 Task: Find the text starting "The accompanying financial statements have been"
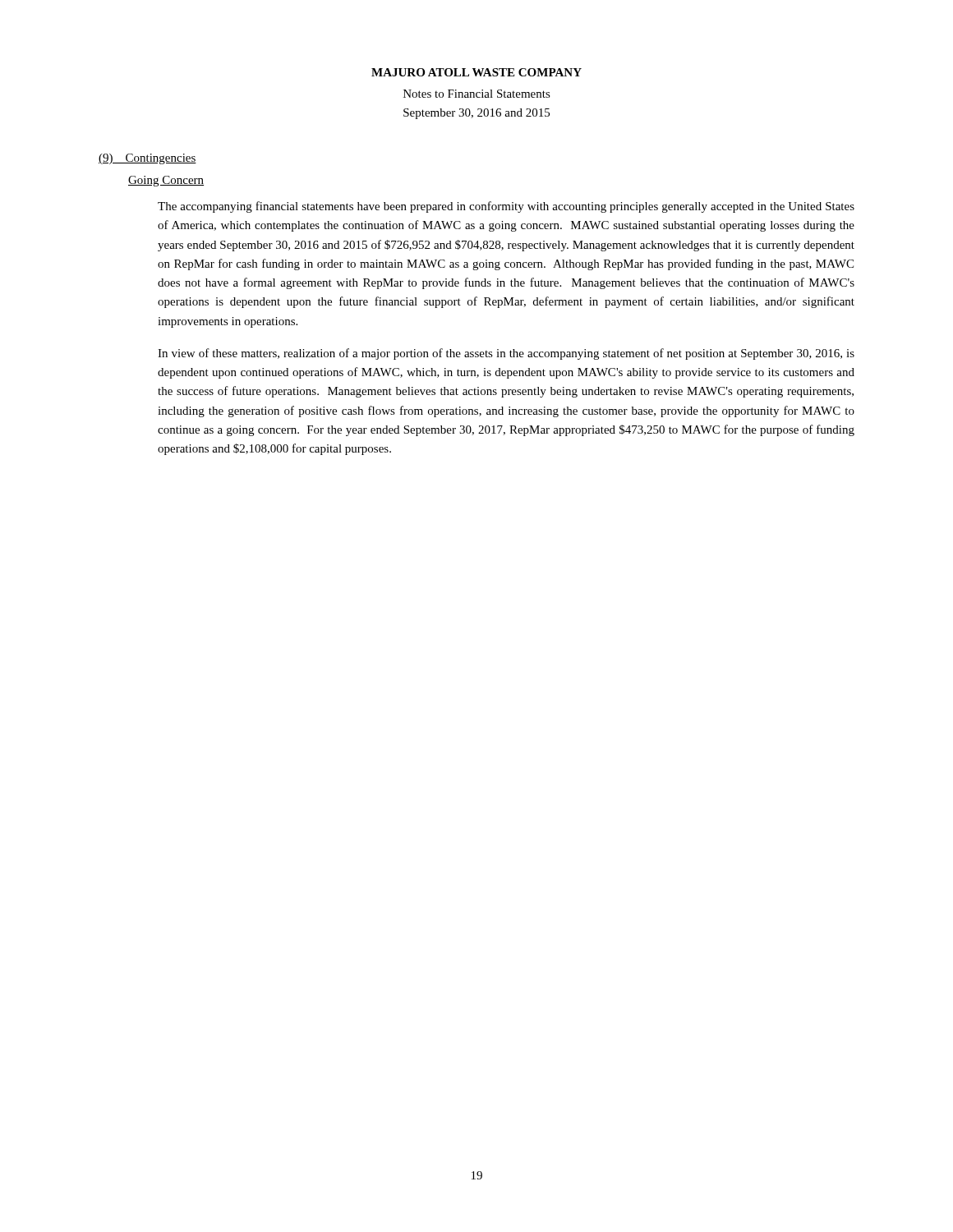click(x=506, y=263)
